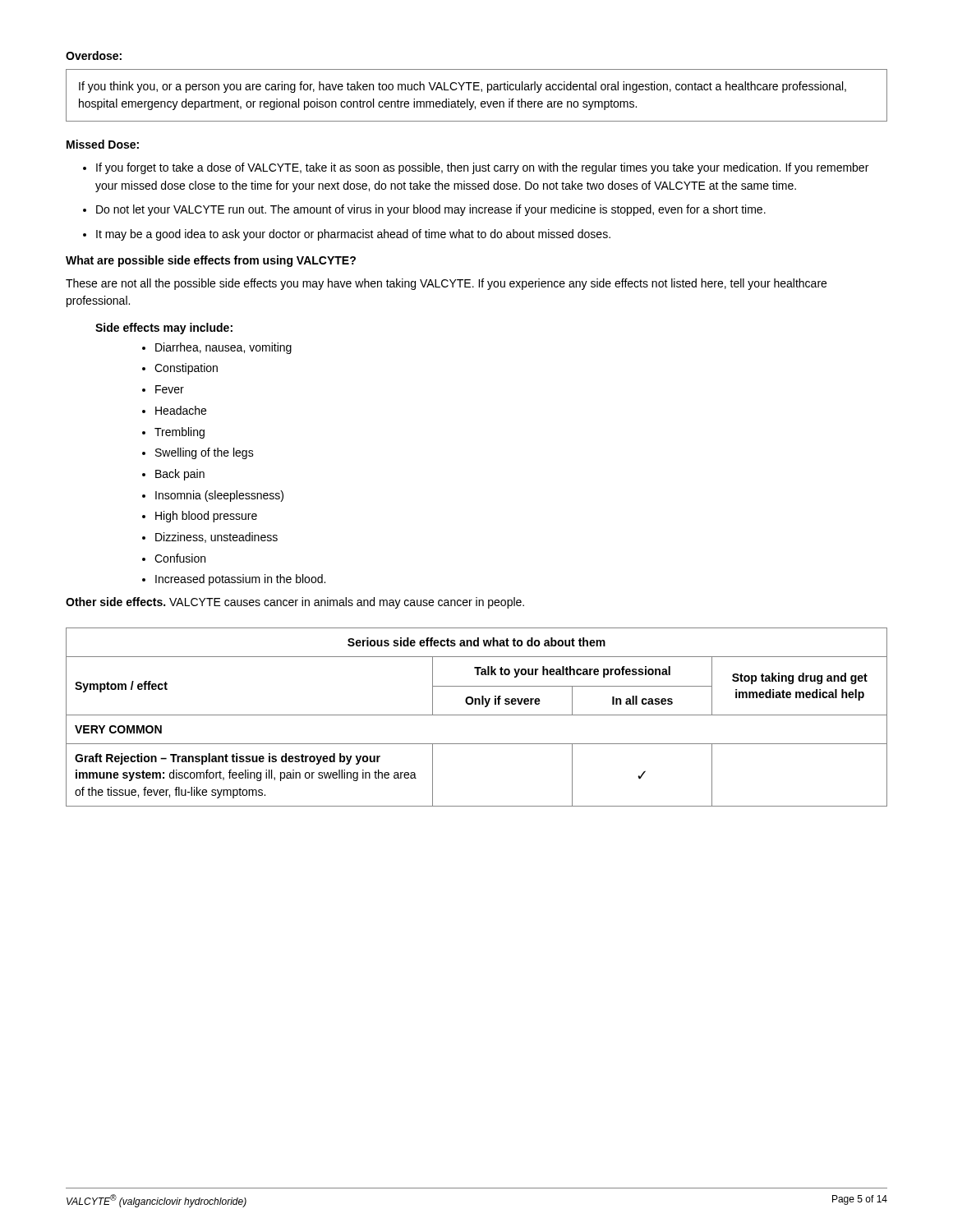Find "Insomnia (sleeplessness)" on this page
Screen dimensions: 1232x953
[219, 495]
